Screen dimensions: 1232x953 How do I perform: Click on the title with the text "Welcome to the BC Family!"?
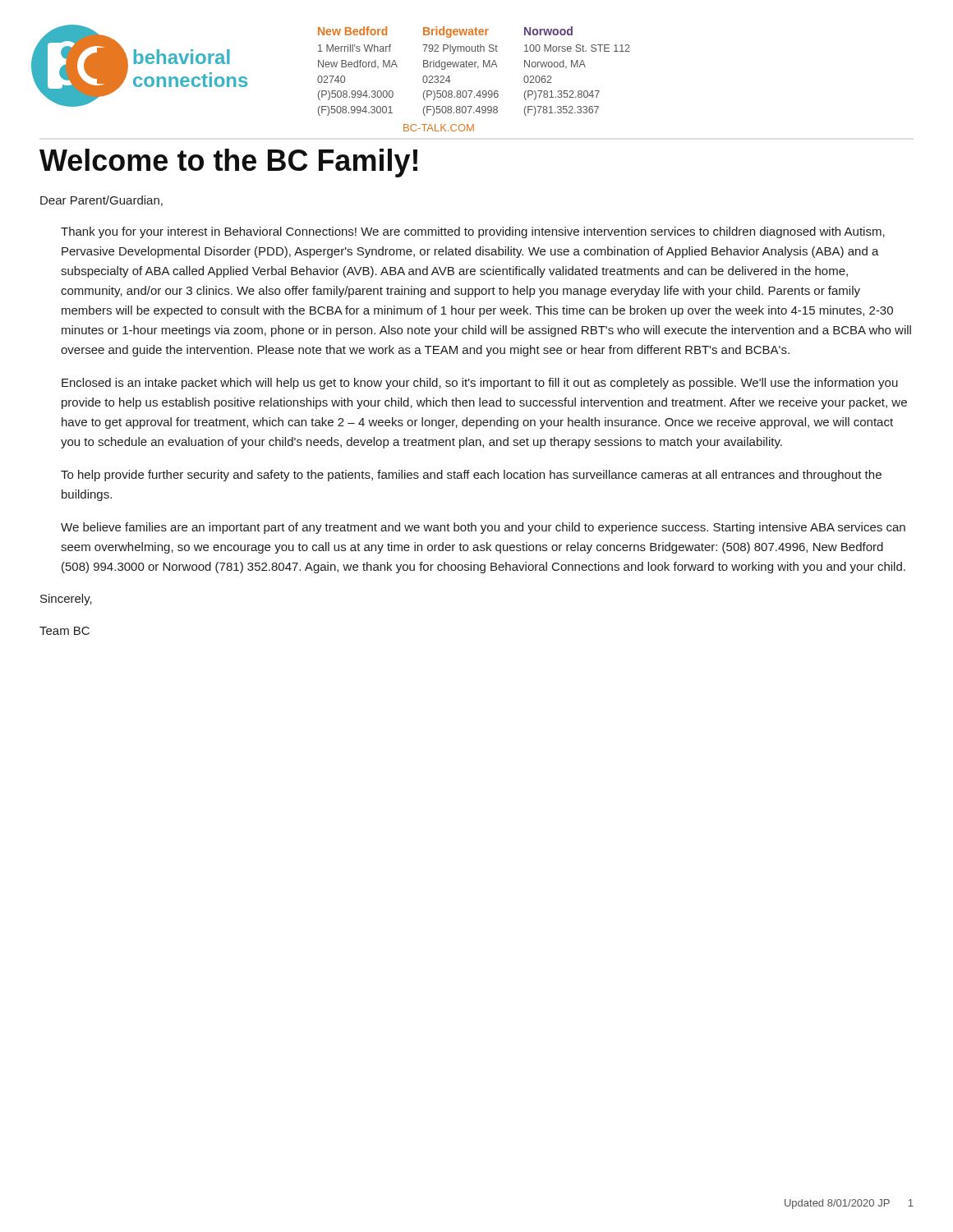[x=230, y=161]
